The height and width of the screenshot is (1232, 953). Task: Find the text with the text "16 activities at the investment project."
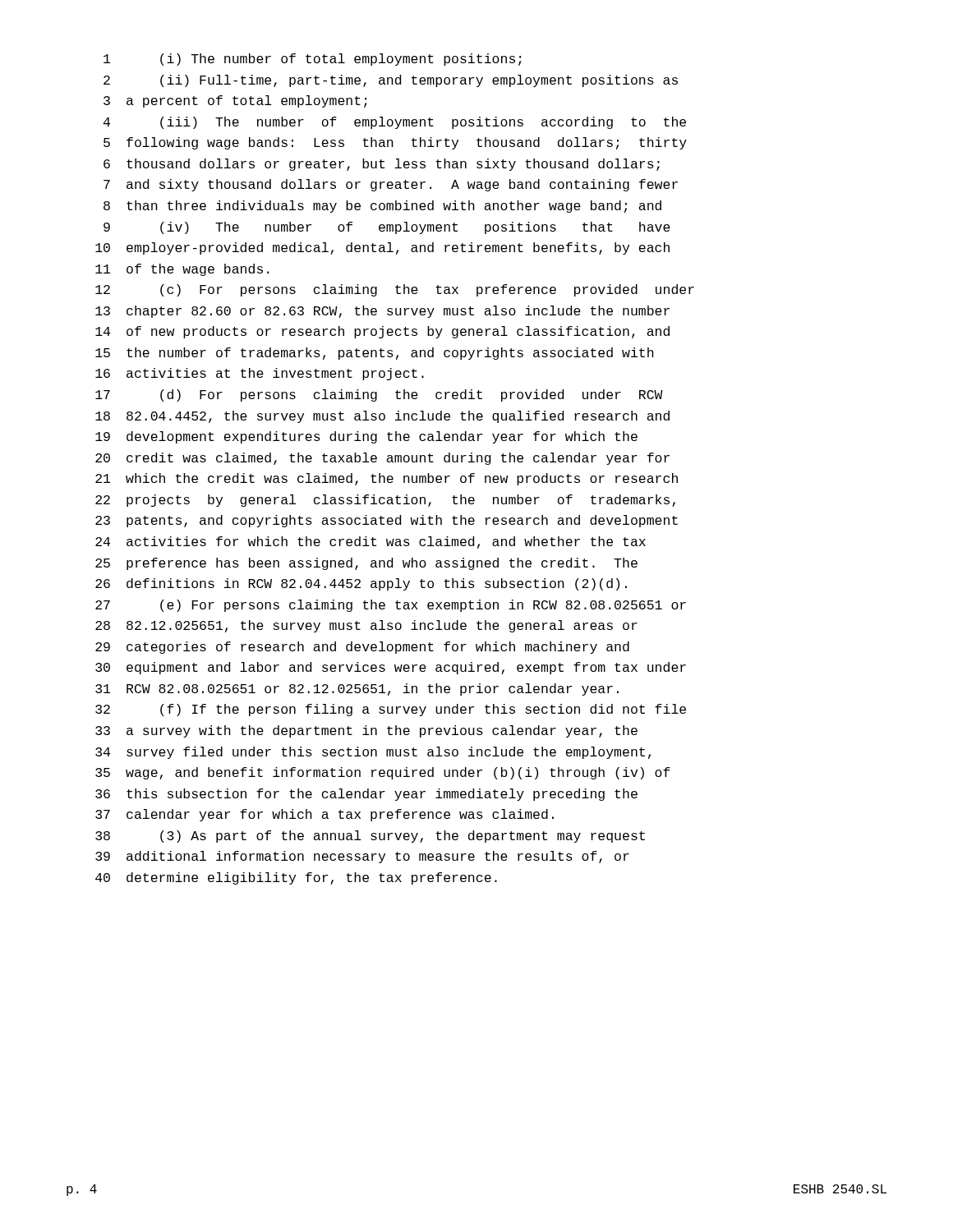(x=260, y=374)
